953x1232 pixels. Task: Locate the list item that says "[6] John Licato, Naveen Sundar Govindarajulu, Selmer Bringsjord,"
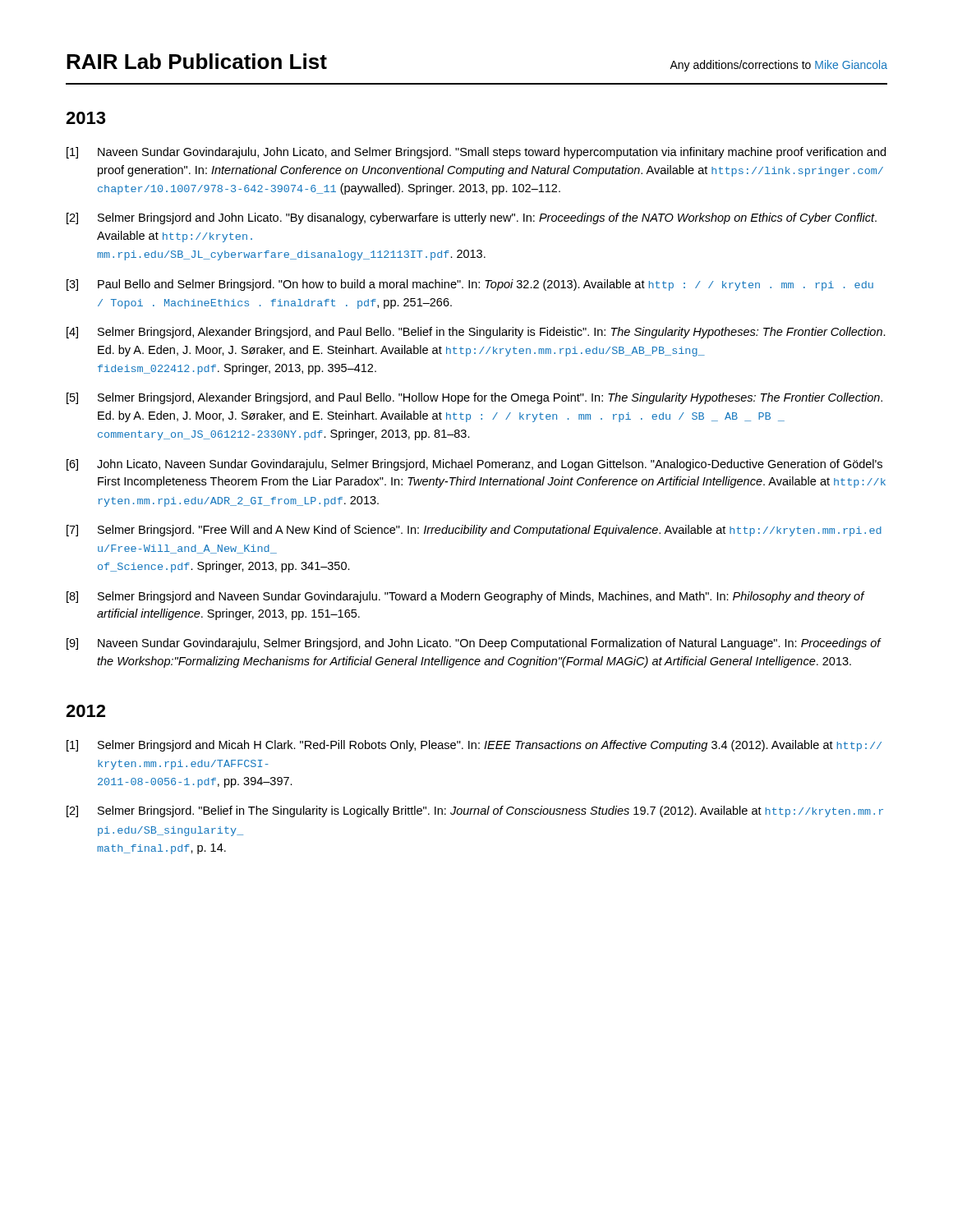click(476, 483)
